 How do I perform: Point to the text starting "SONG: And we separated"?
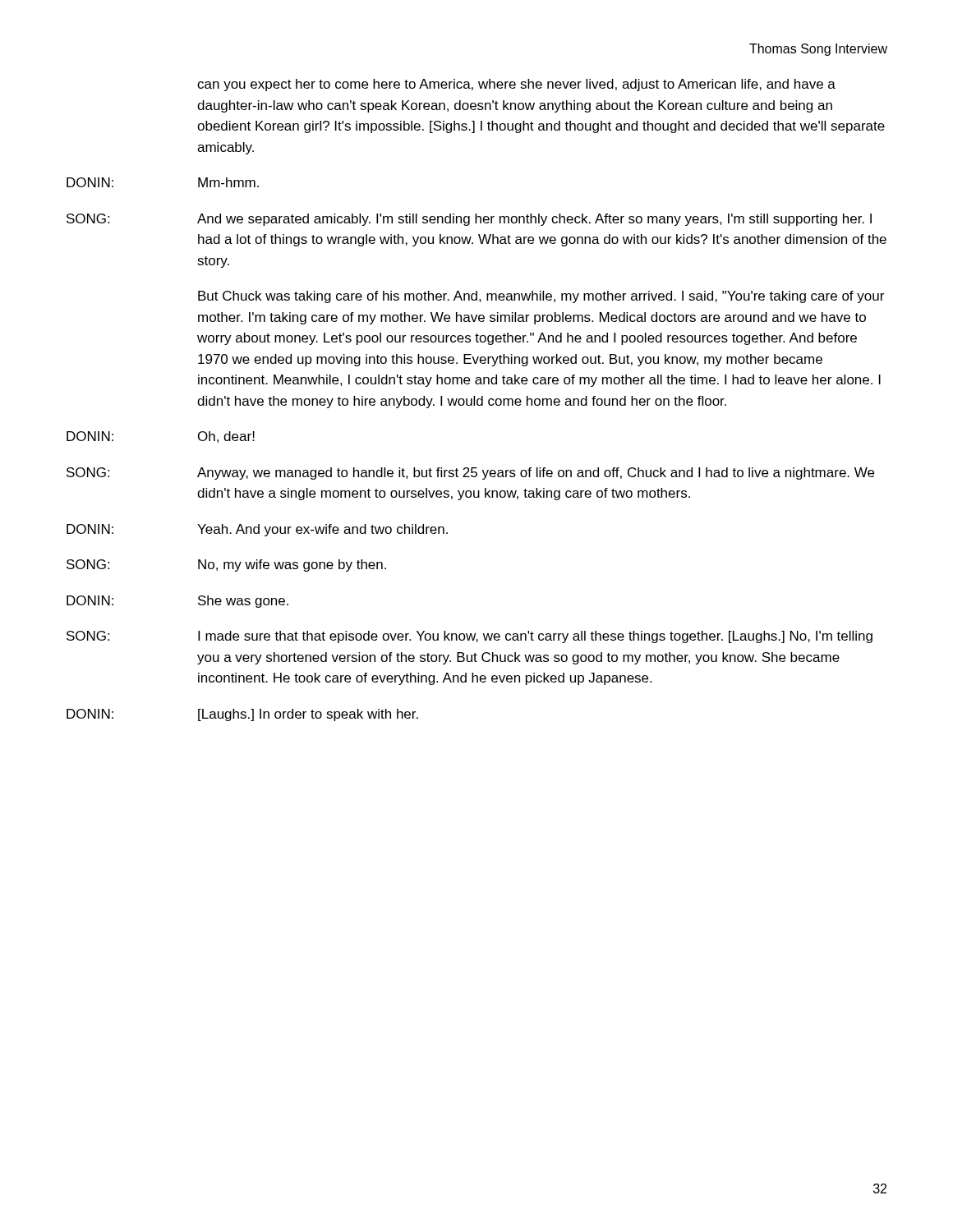coord(476,240)
